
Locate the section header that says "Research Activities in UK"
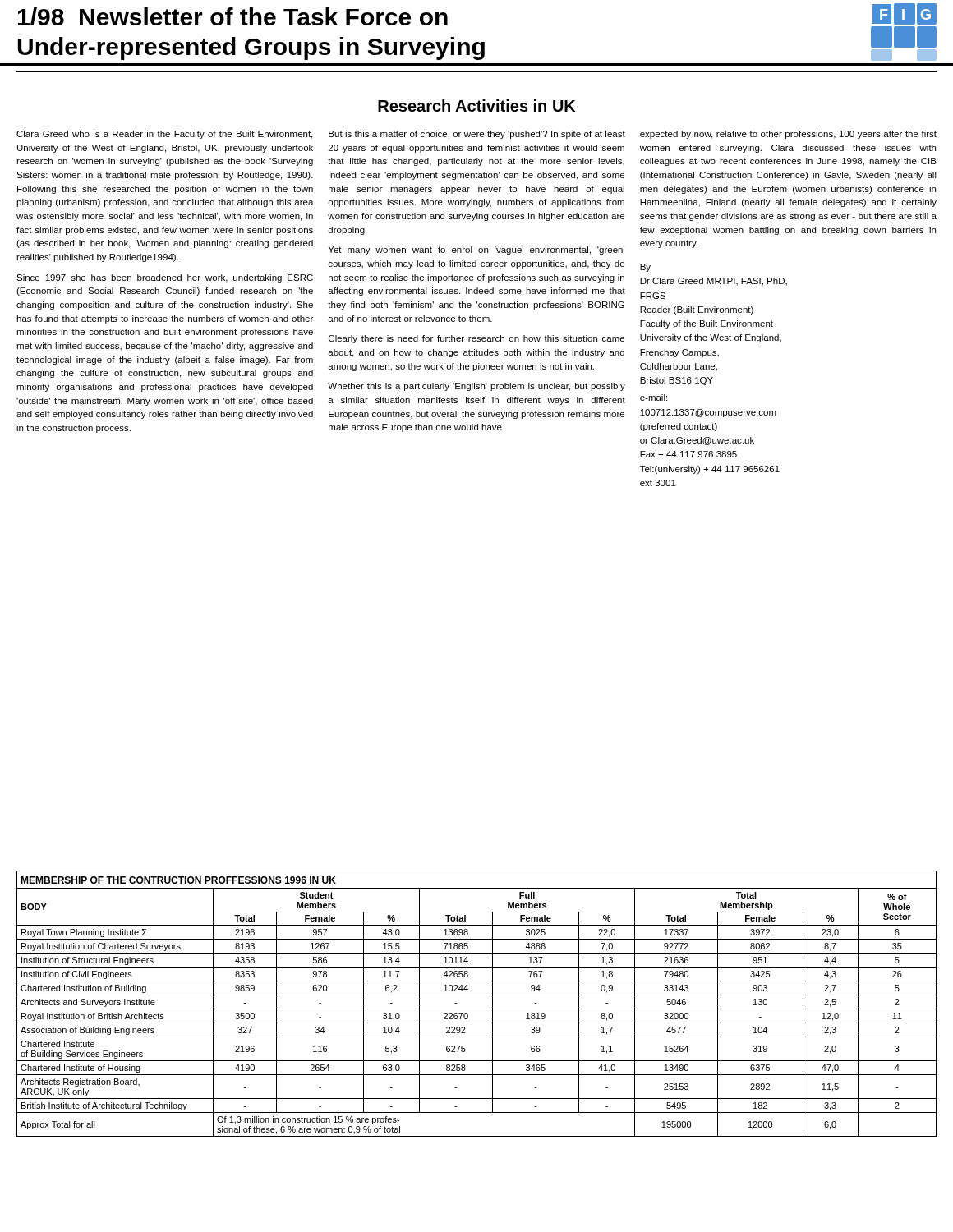click(x=476, y=103)
